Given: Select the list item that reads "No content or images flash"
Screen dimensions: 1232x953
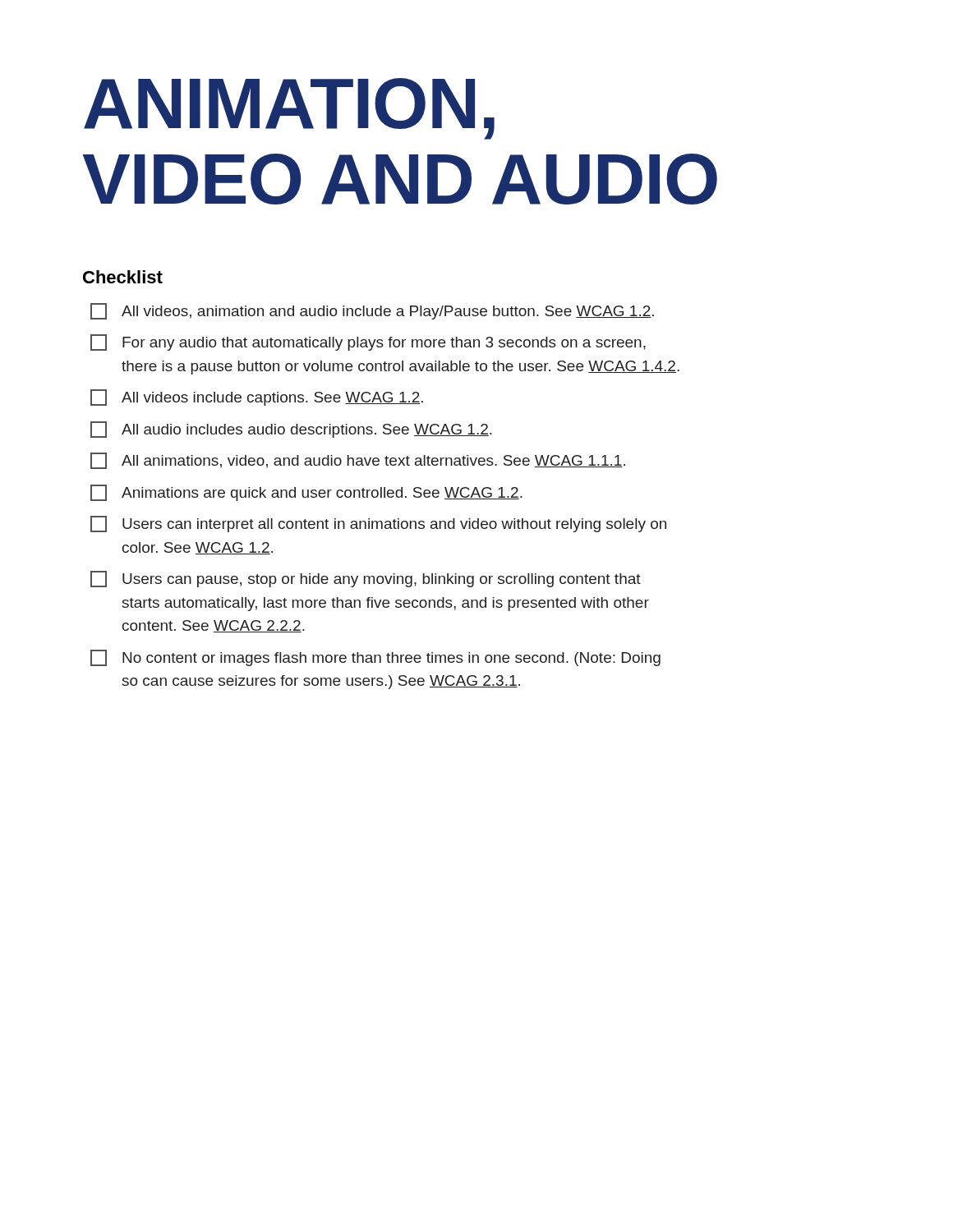Looking at the screenshot, I should coord(481,670).
